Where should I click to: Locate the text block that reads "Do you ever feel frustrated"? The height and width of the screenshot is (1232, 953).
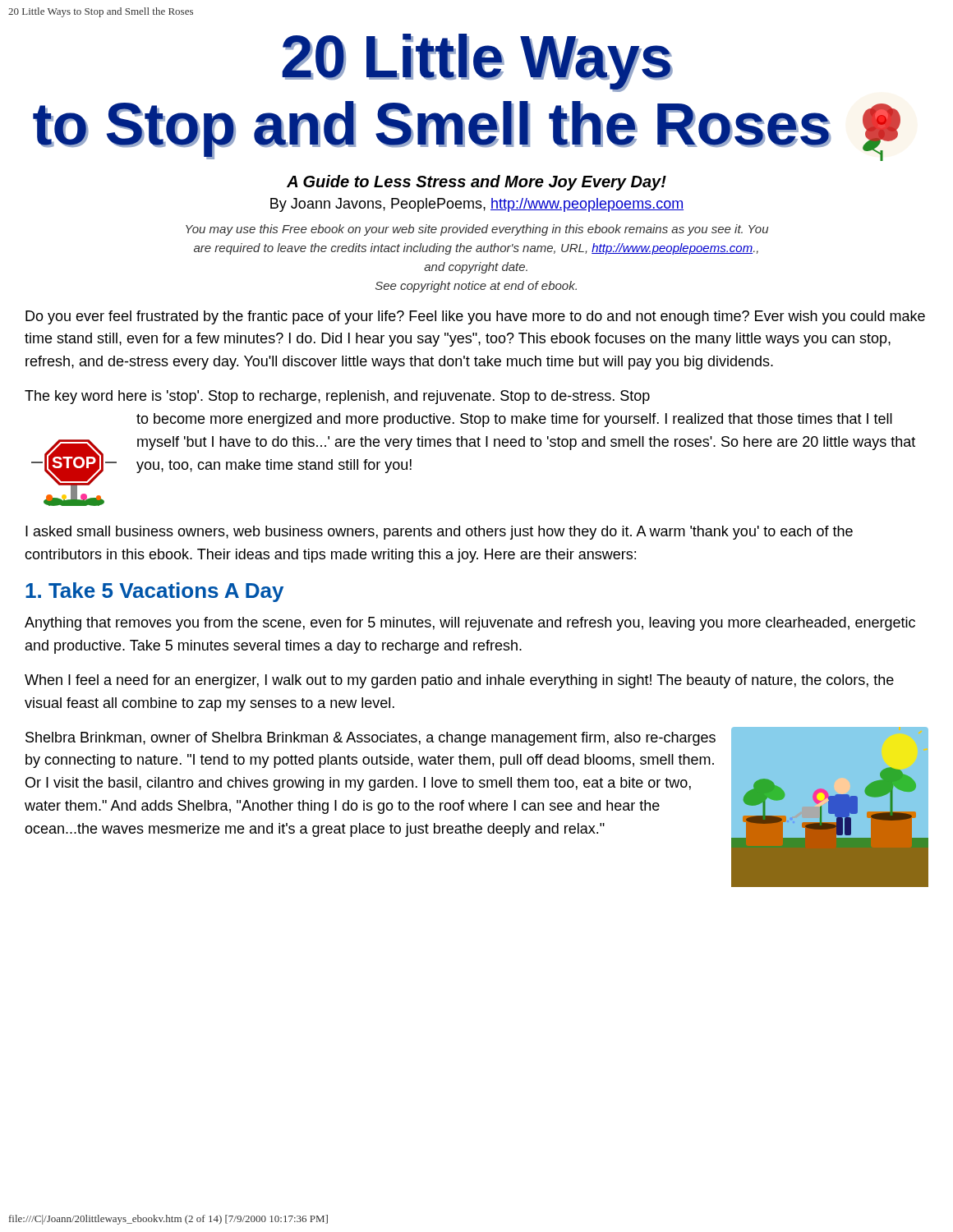pos(475,339)
